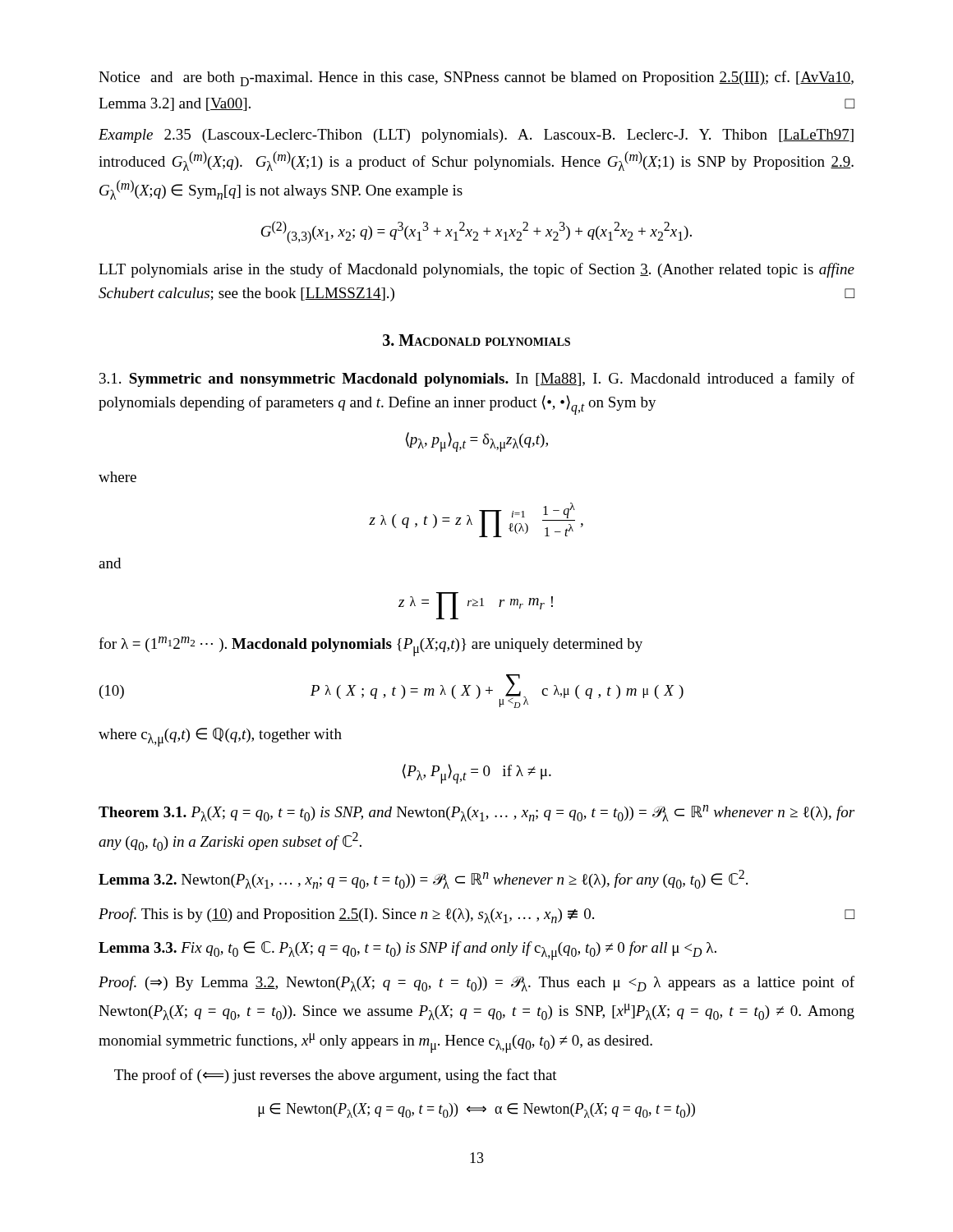
Task: Locate the block starting "where cλ,μ(q,t) ∈ ℚ(q,t), together"
Action: pos(220,737)
